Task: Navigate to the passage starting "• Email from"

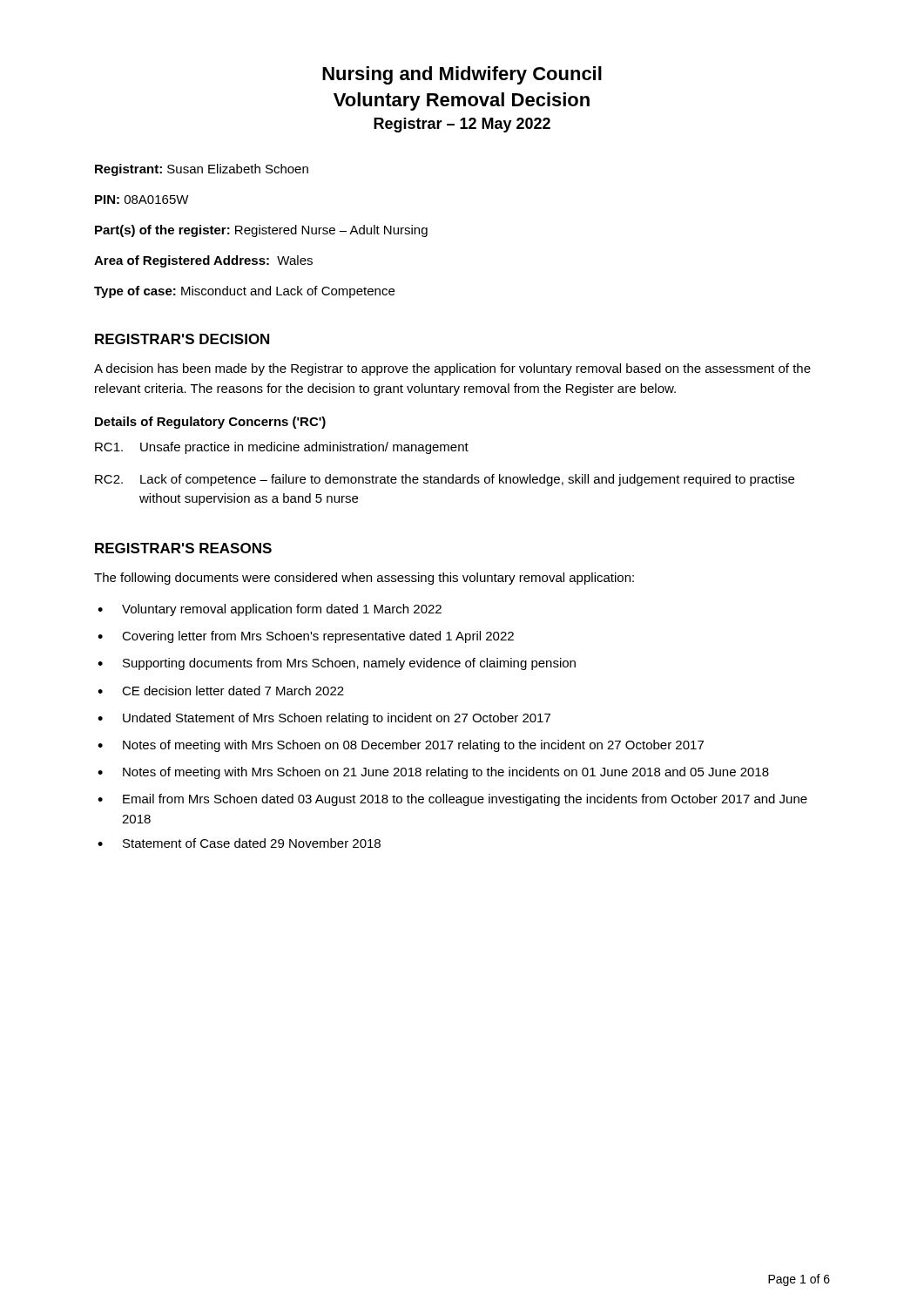Action: click(x=462, y=809)
